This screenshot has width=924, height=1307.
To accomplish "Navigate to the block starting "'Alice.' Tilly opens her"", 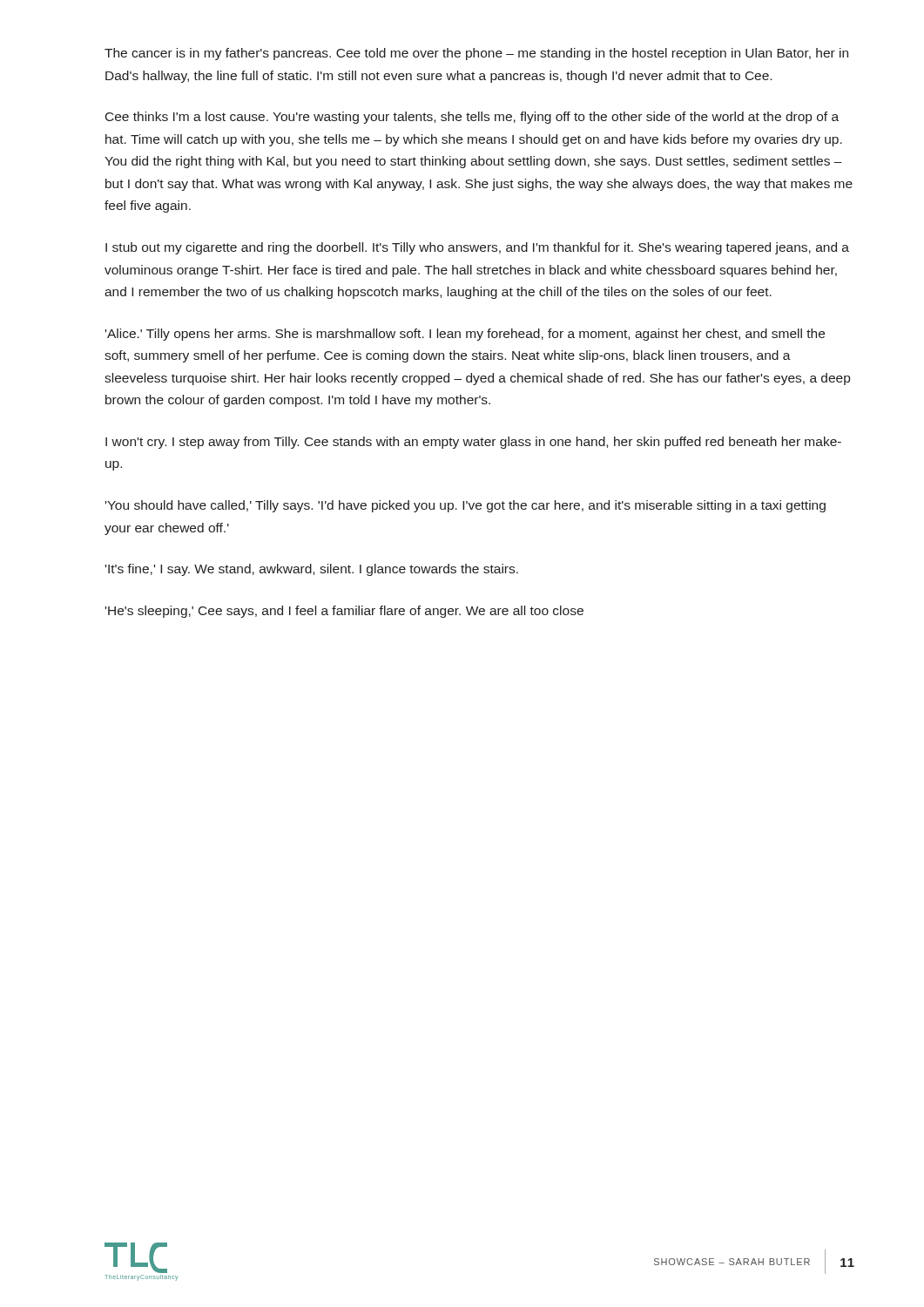I will point(478,366).
